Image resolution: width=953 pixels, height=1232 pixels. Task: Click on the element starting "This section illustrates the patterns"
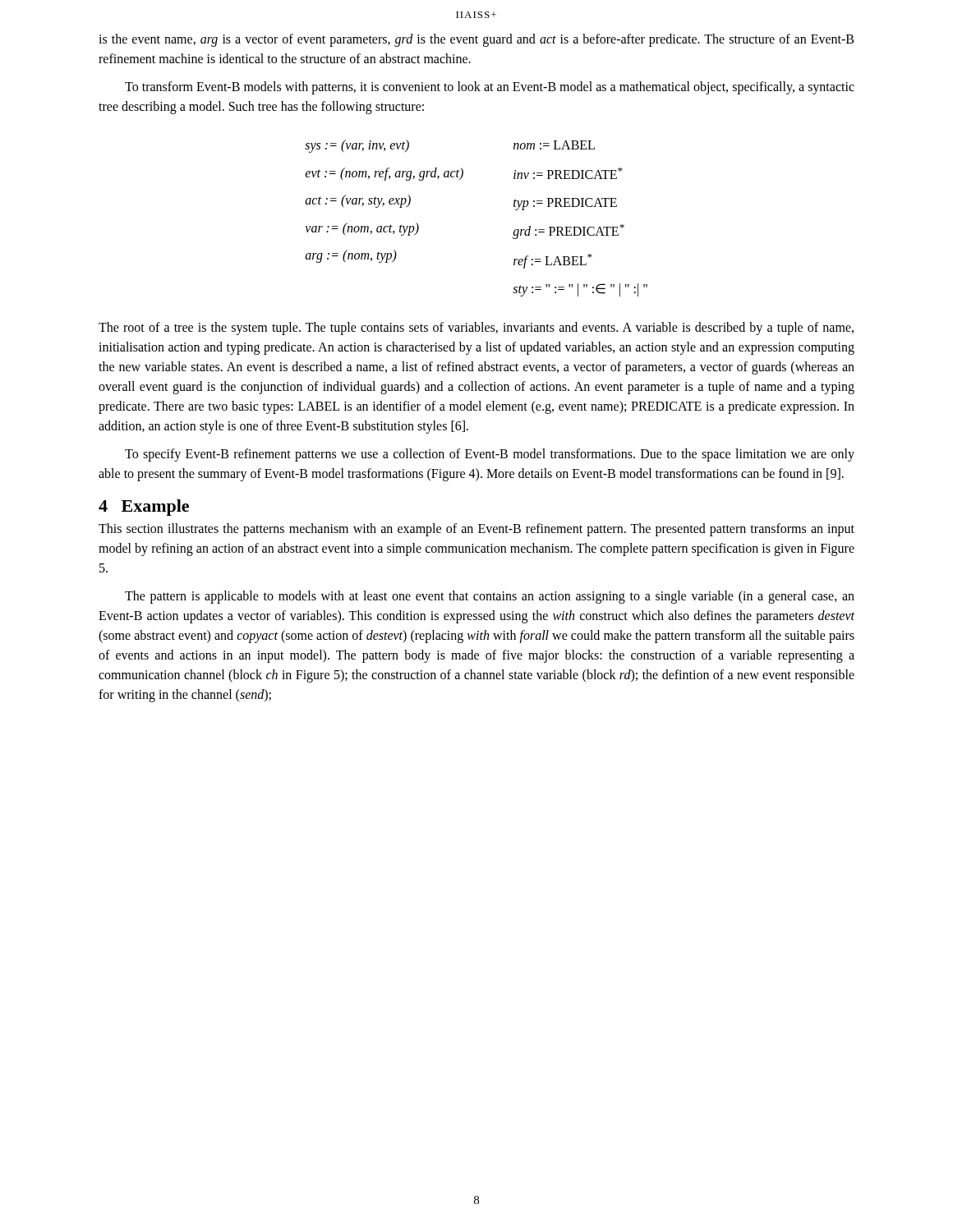pos(476,548)
